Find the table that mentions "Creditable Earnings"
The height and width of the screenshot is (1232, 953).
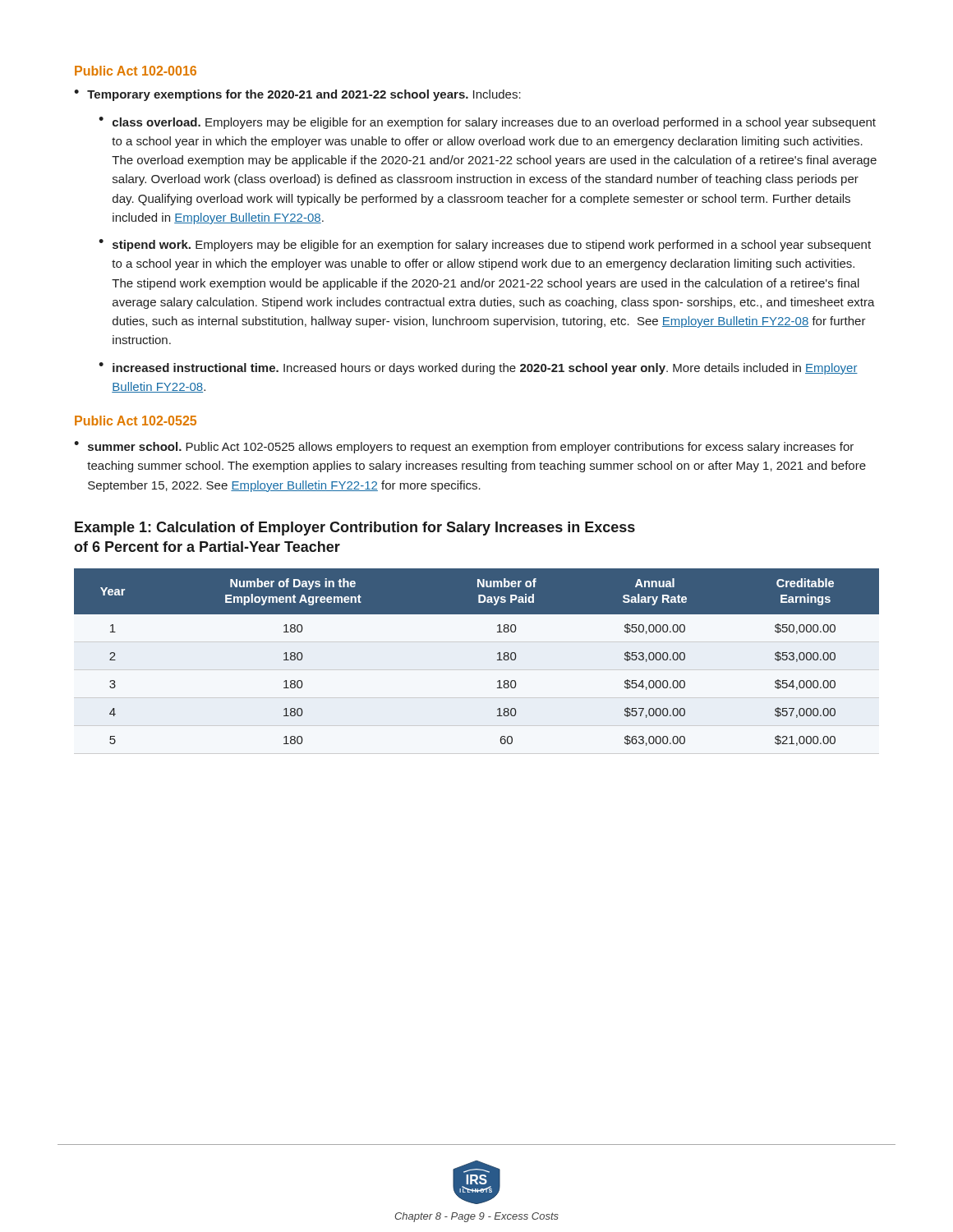pyautogui.click(x=476, y=661)
